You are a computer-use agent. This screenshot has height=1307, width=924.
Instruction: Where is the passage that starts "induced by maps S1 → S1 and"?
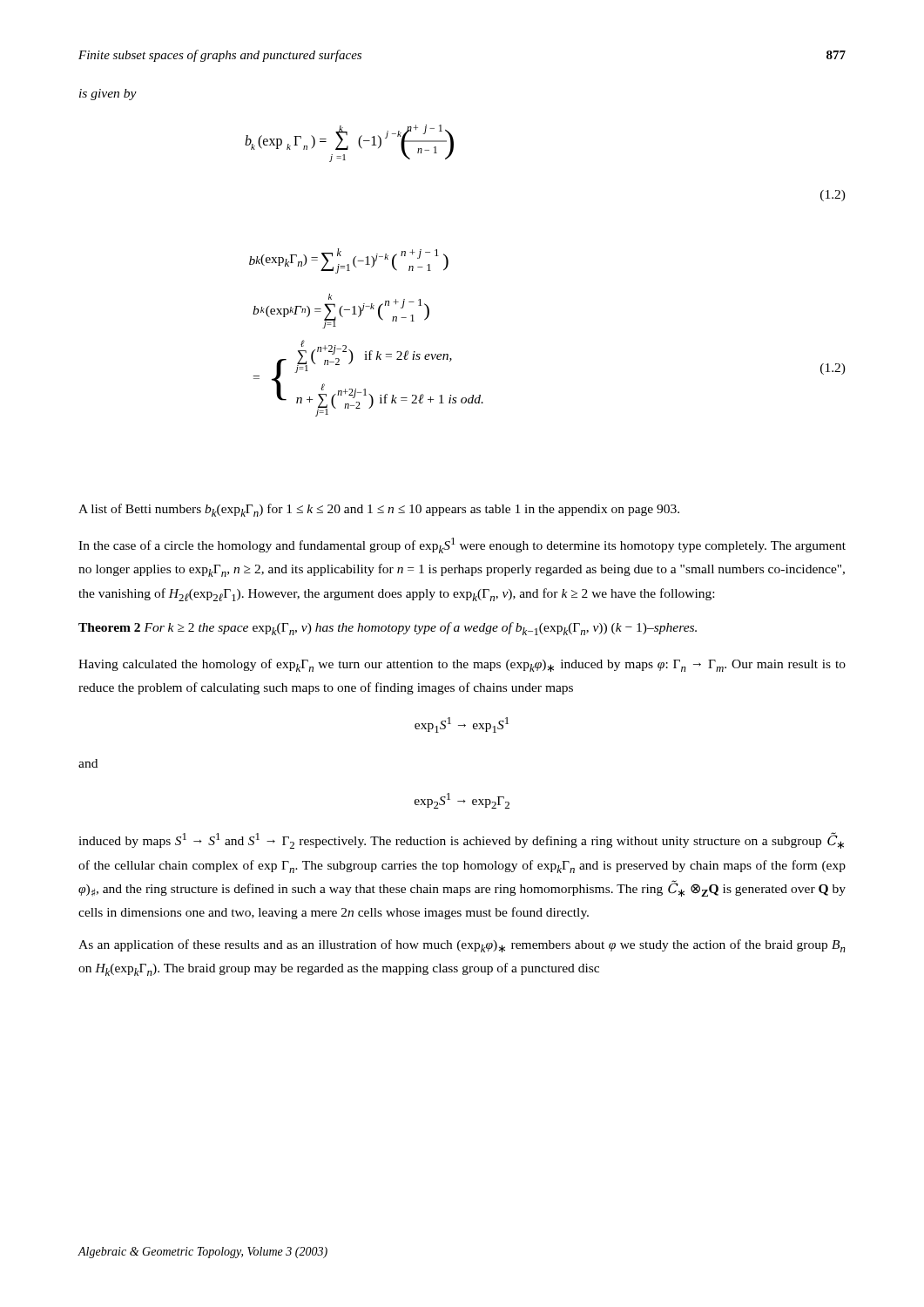[462, 875]
